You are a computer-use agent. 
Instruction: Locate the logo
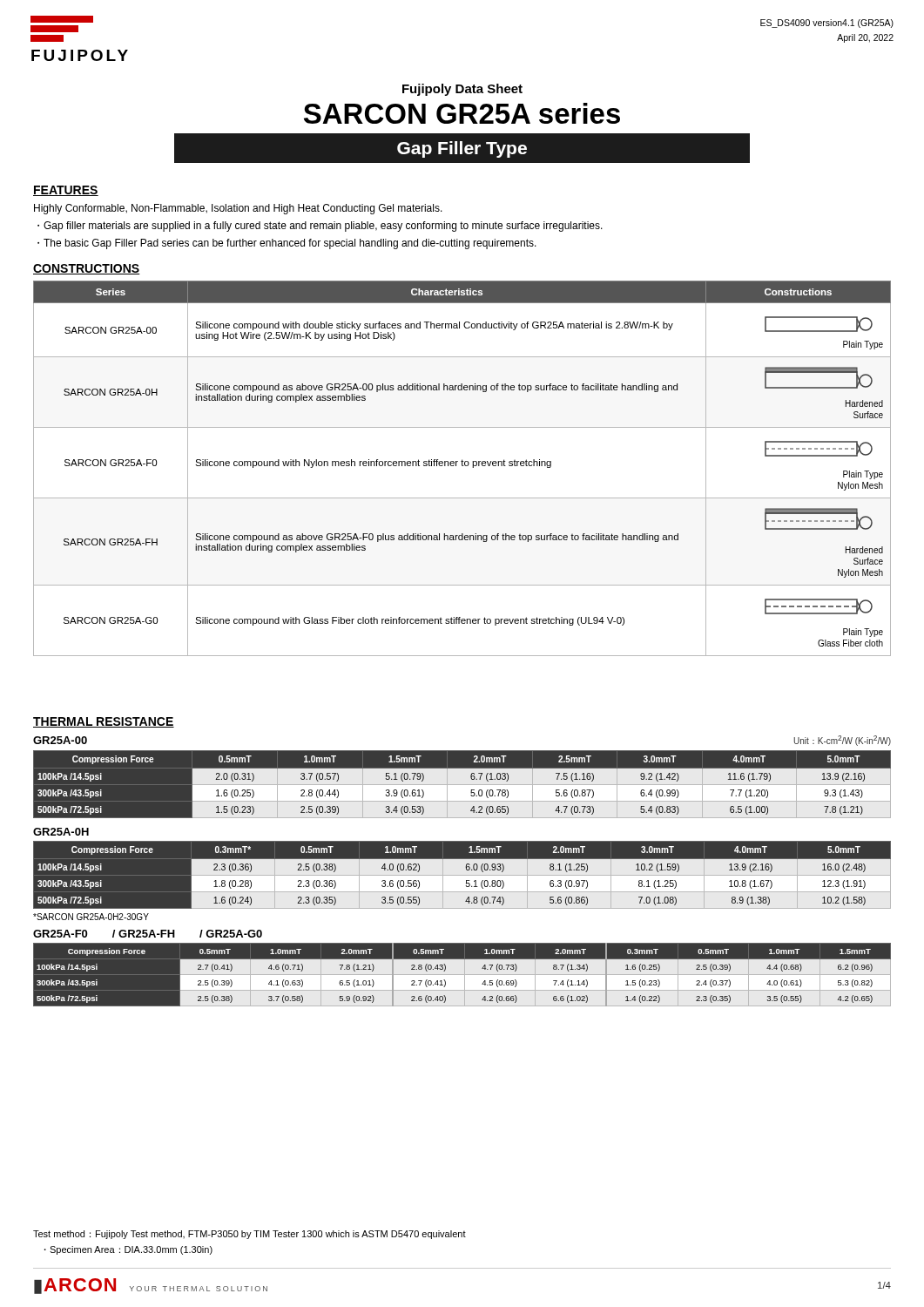pyautogui.click(x=81, y=41)
